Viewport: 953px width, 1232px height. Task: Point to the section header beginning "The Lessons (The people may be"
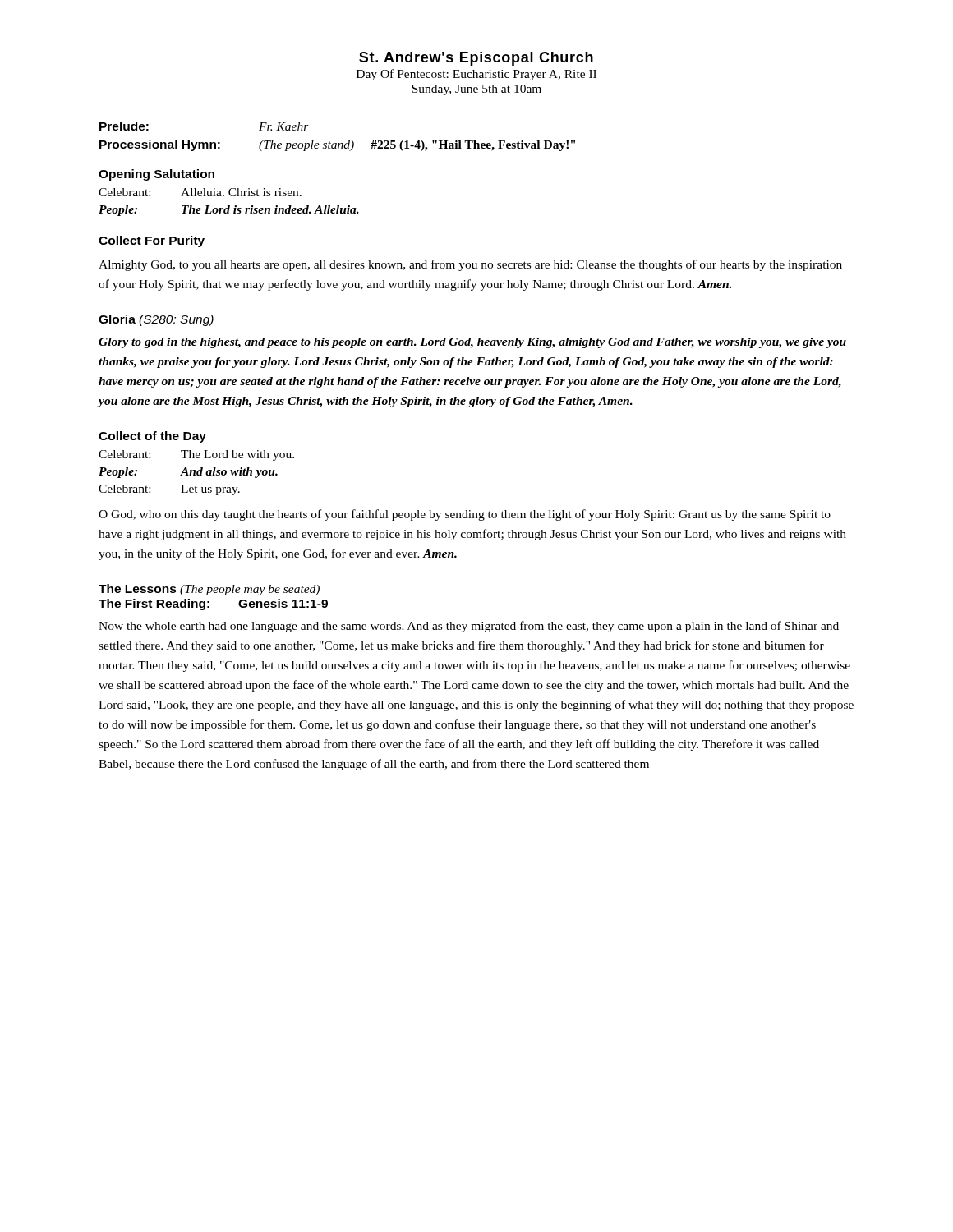(209, 590)
